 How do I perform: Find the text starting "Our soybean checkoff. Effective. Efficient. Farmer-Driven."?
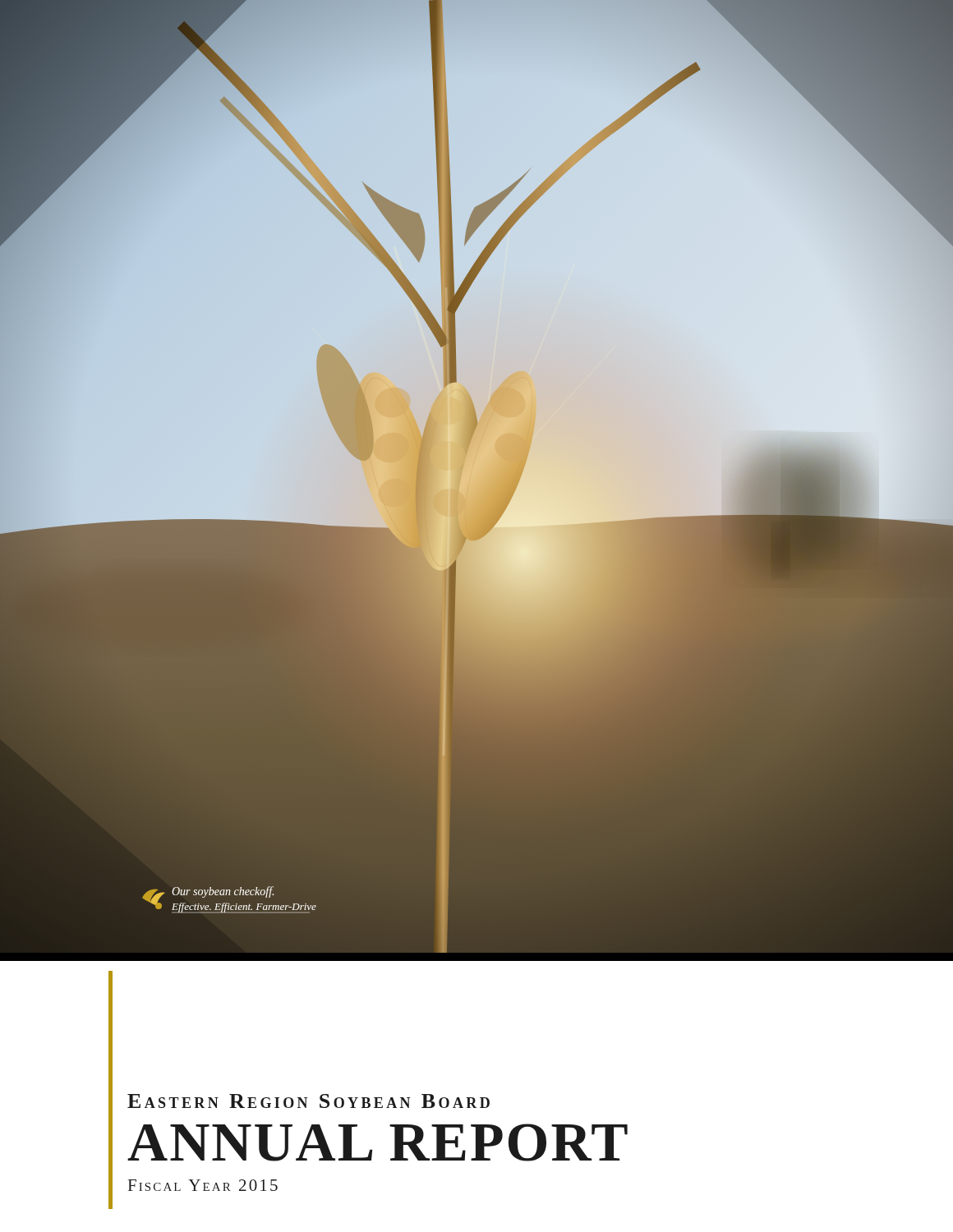[x=226, y=900]
